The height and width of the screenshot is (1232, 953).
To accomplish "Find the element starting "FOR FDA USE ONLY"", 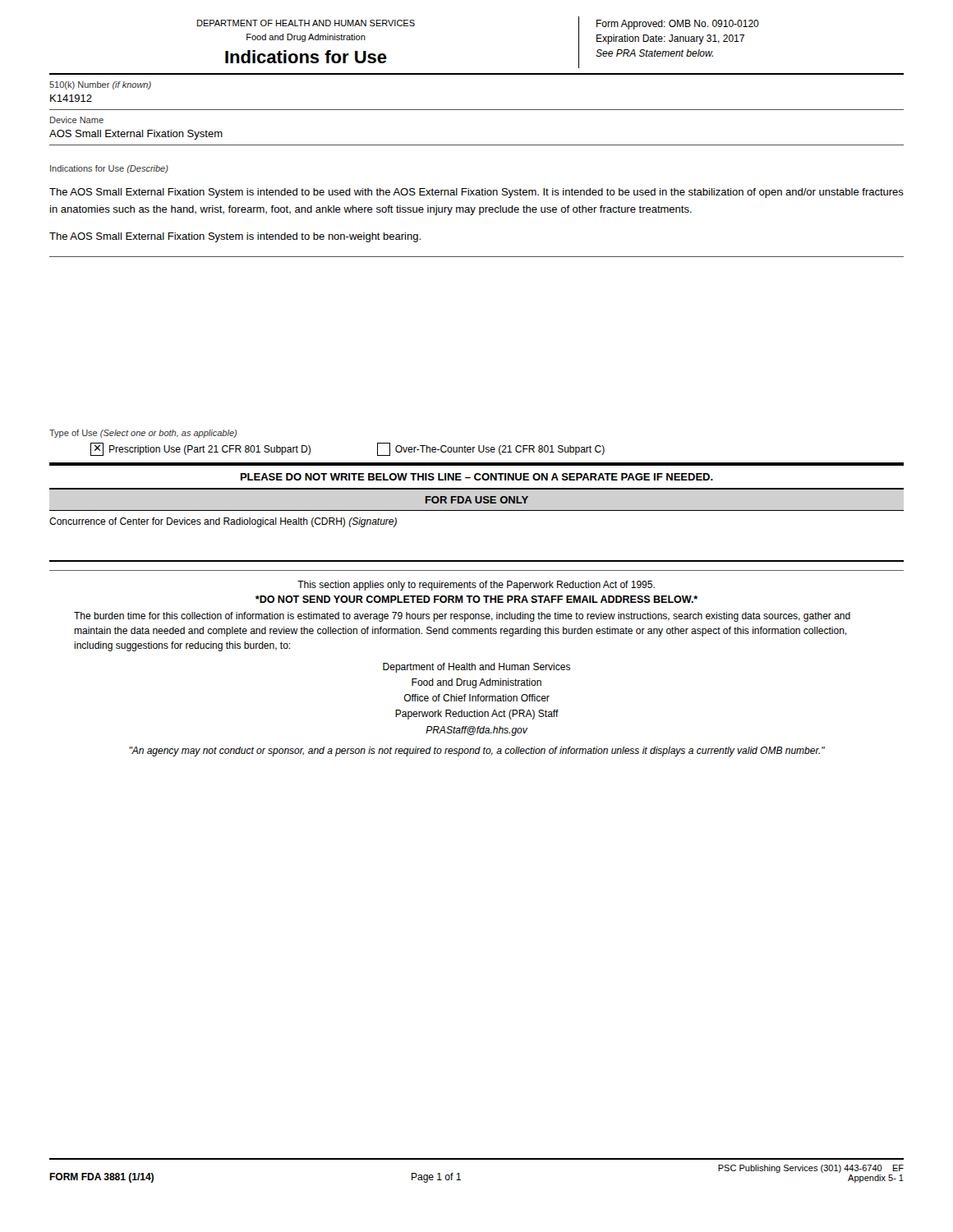I will 476,500.
